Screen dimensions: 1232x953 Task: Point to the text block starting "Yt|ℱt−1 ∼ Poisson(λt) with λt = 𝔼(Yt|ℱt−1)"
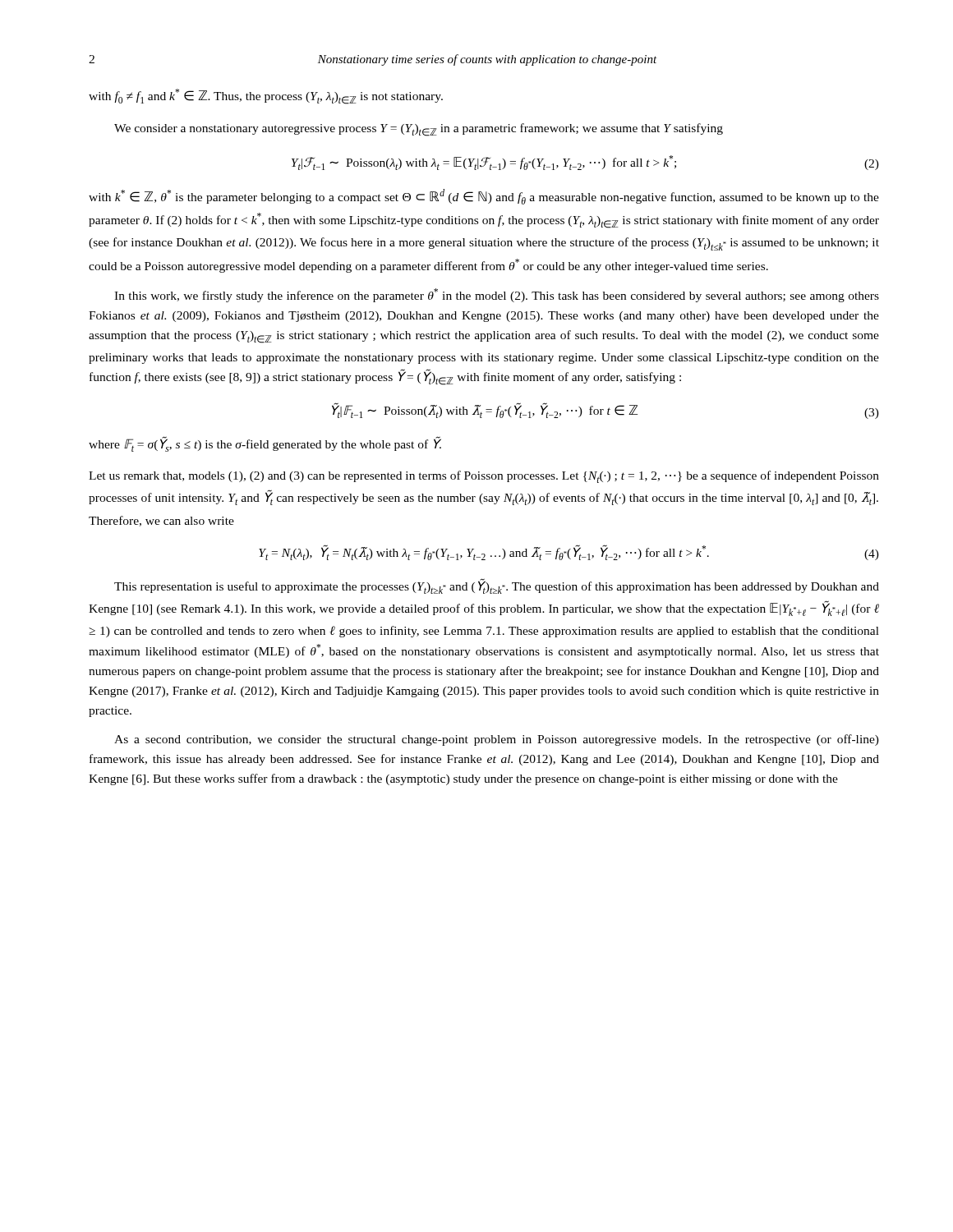tap(585, 163)
